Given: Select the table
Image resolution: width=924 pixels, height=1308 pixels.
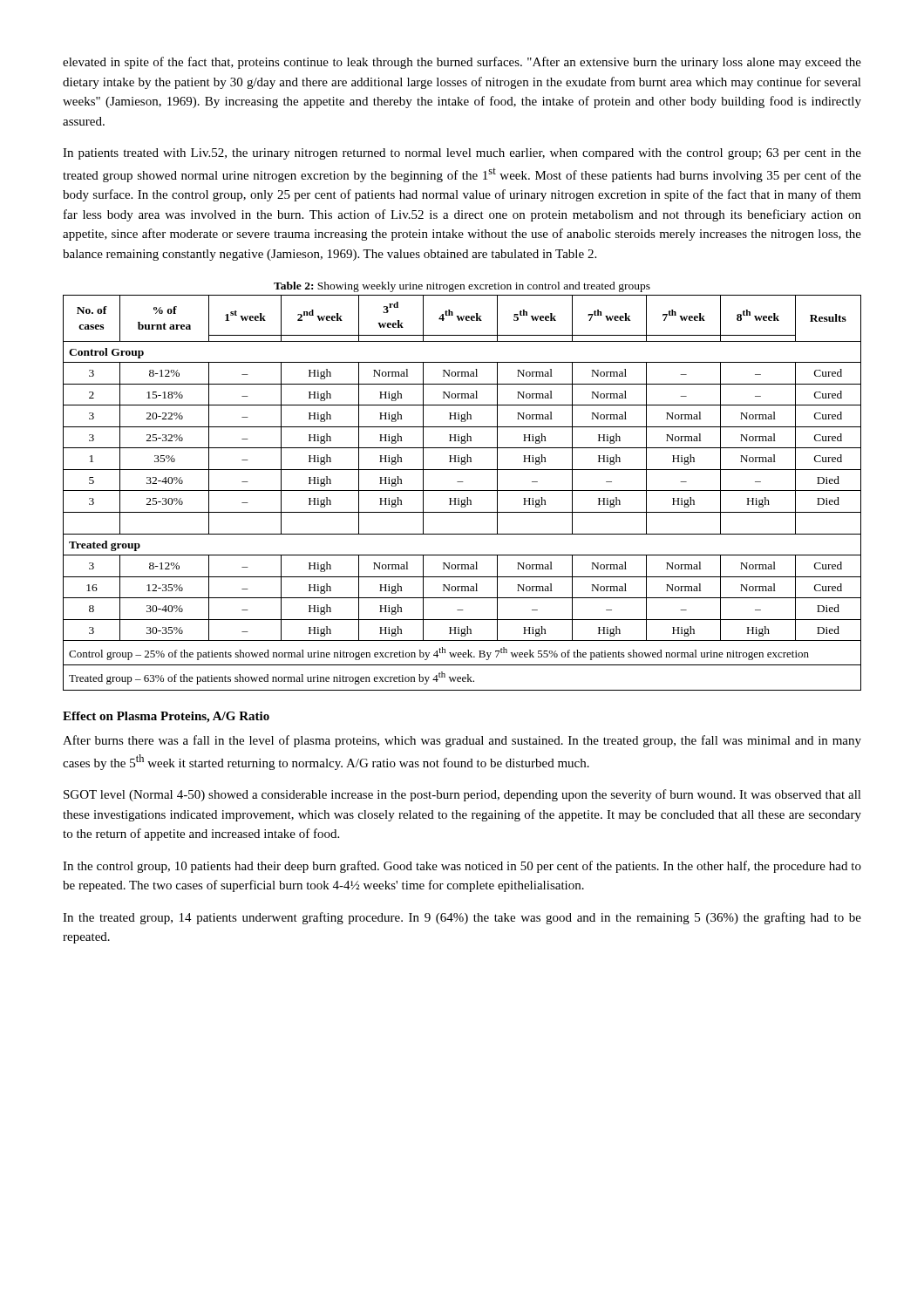Looking at the screenshot, I should coord(462,485).
